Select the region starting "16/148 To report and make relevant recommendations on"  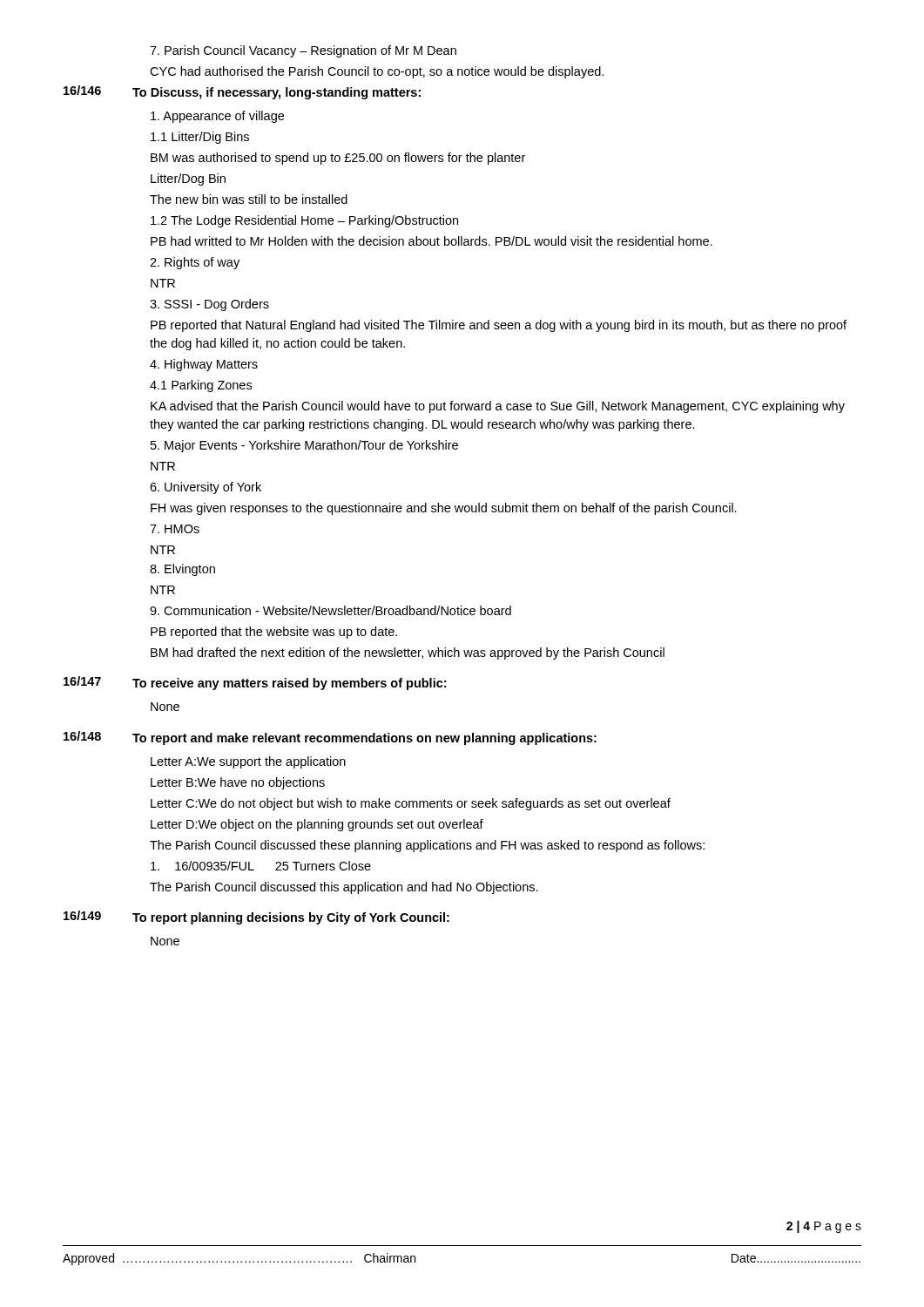tap(462, 739)
